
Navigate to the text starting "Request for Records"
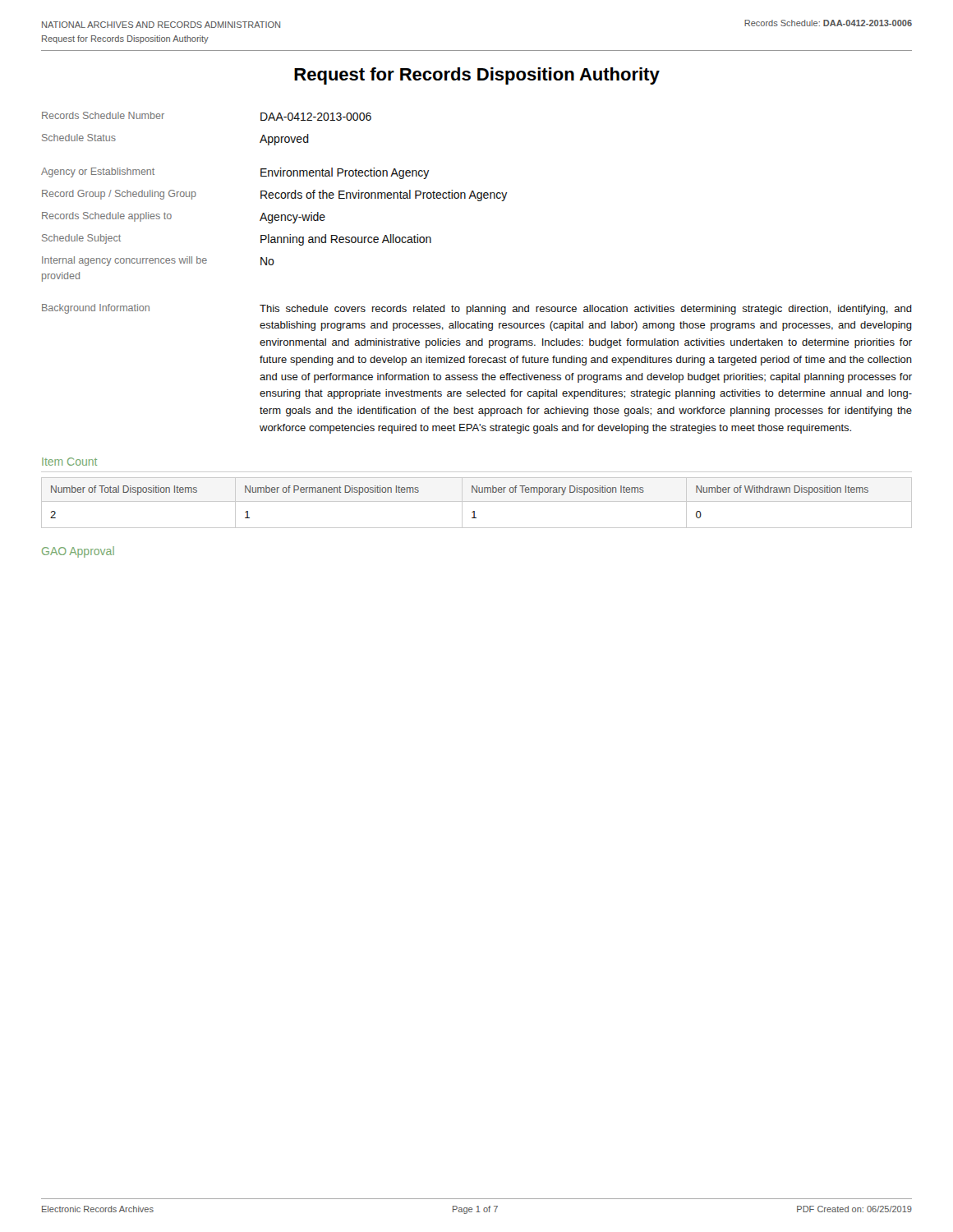(x=476, y=74)
